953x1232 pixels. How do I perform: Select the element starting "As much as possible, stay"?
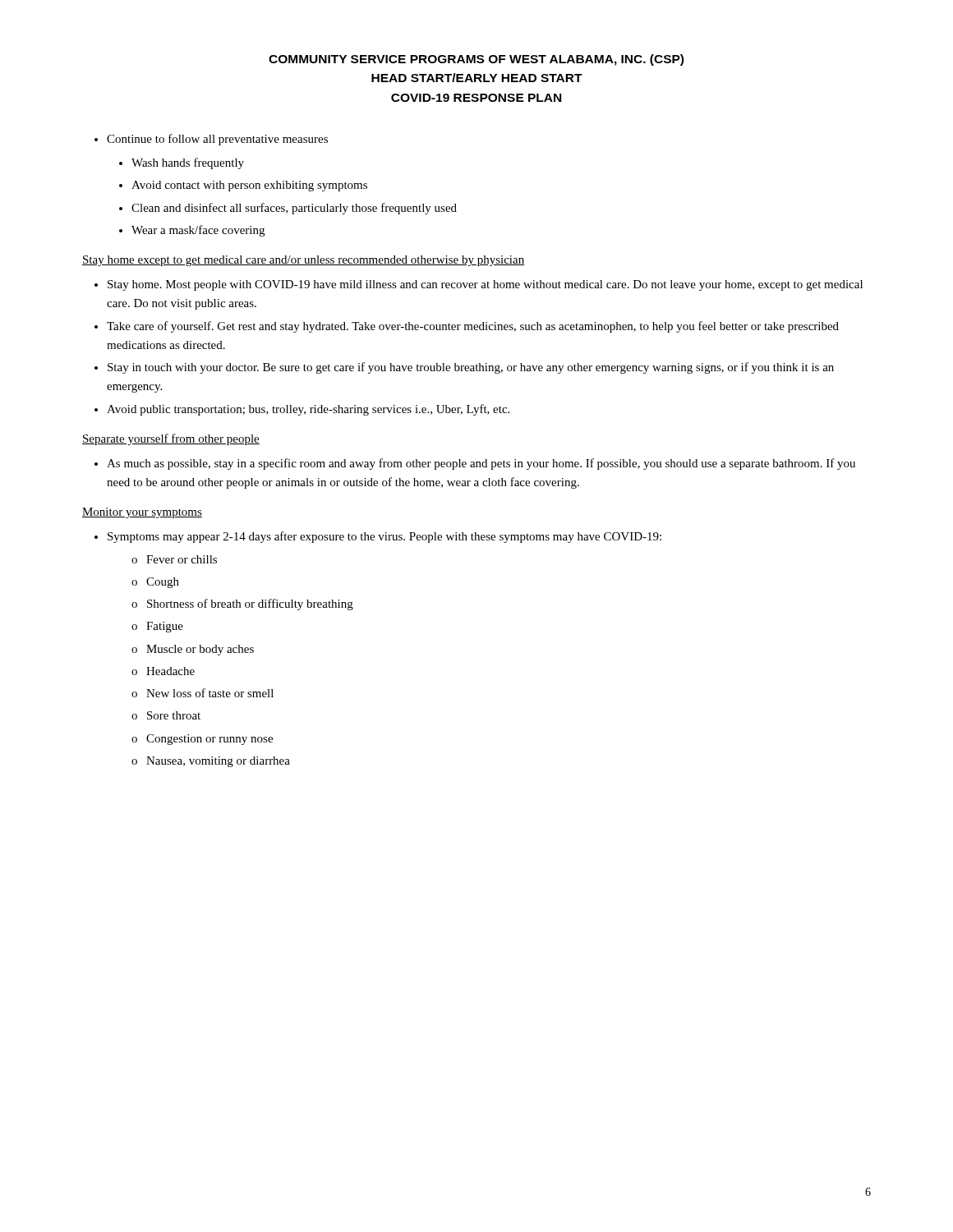point(489,473)
